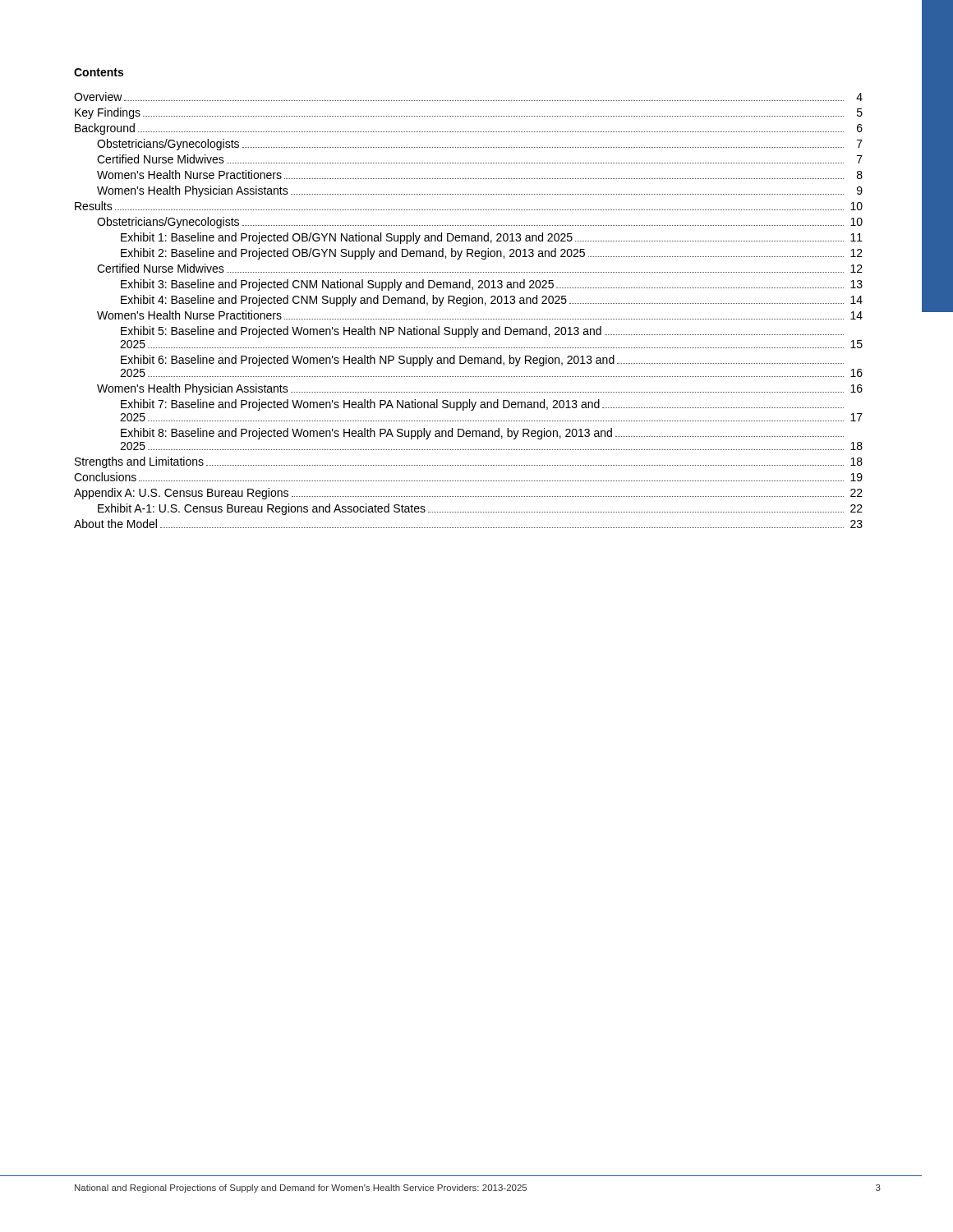Point to the region starting "Certified Nurse Midwives 7"
Screen dimensions: 1232x953
point(468,159)
